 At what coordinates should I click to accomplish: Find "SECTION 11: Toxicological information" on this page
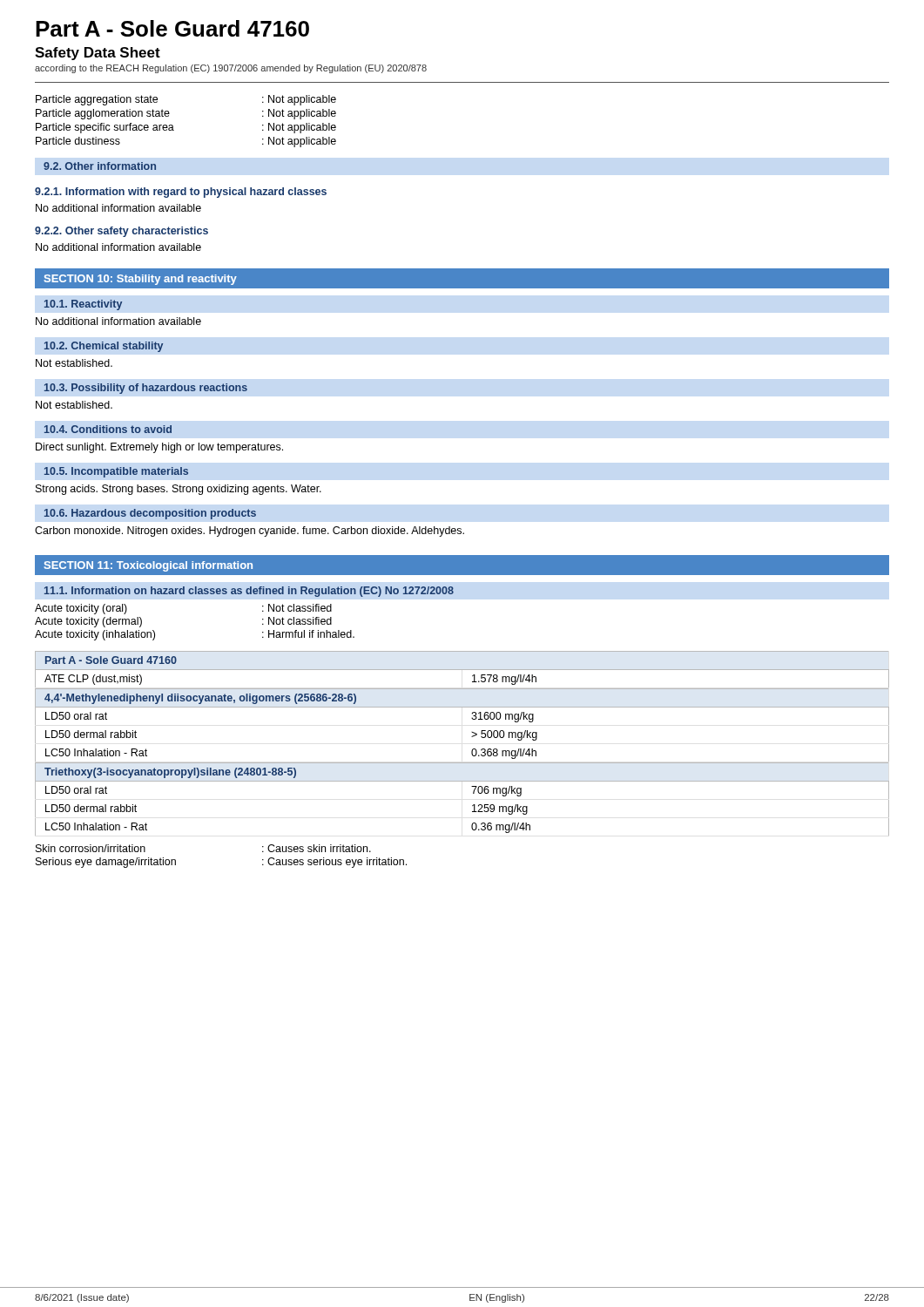click(462, 565)
